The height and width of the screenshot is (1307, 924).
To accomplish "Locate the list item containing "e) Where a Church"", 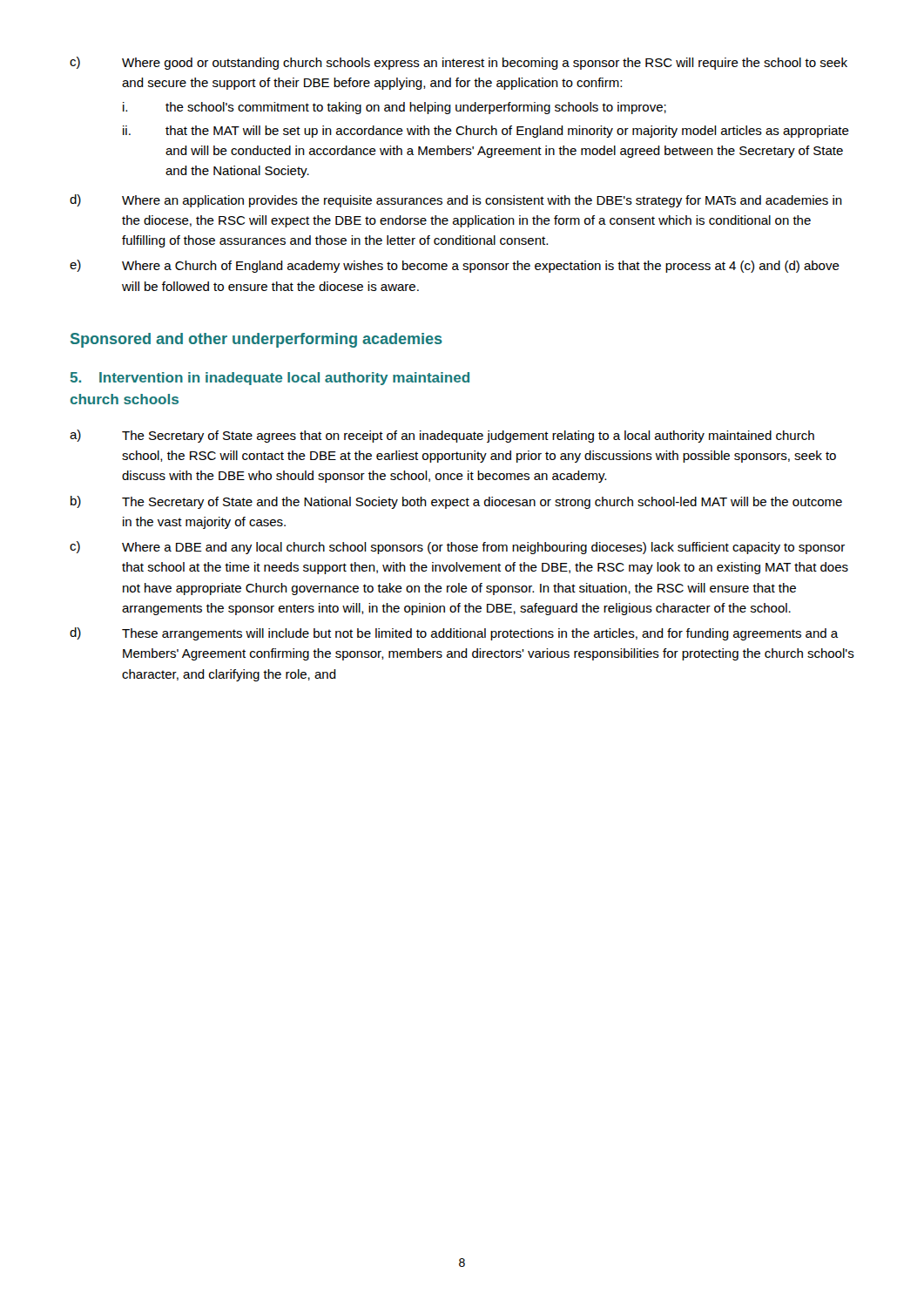I will click(462, 276).
